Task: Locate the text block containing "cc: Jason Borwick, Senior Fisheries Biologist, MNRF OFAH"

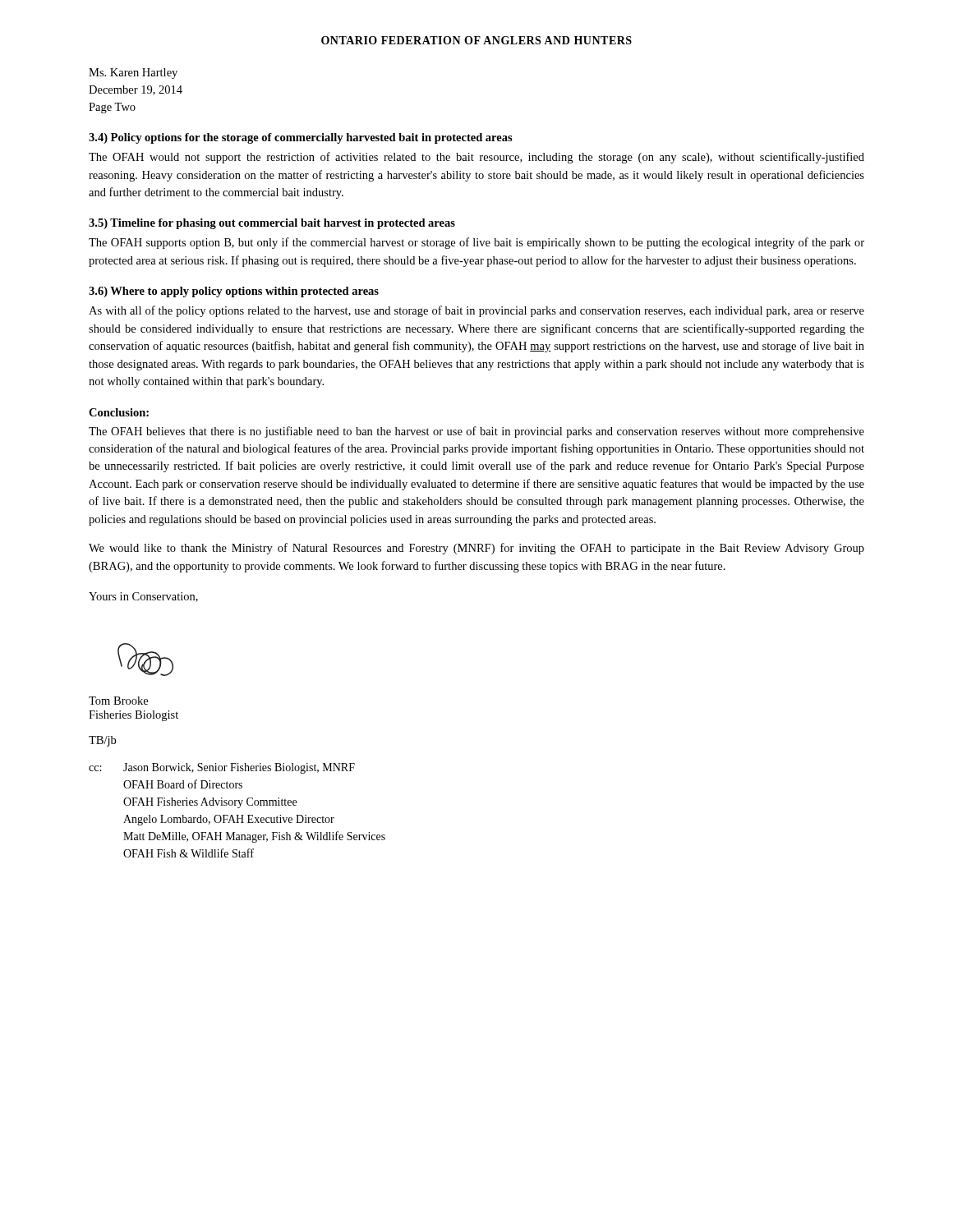Action: [x=237, y=811]
